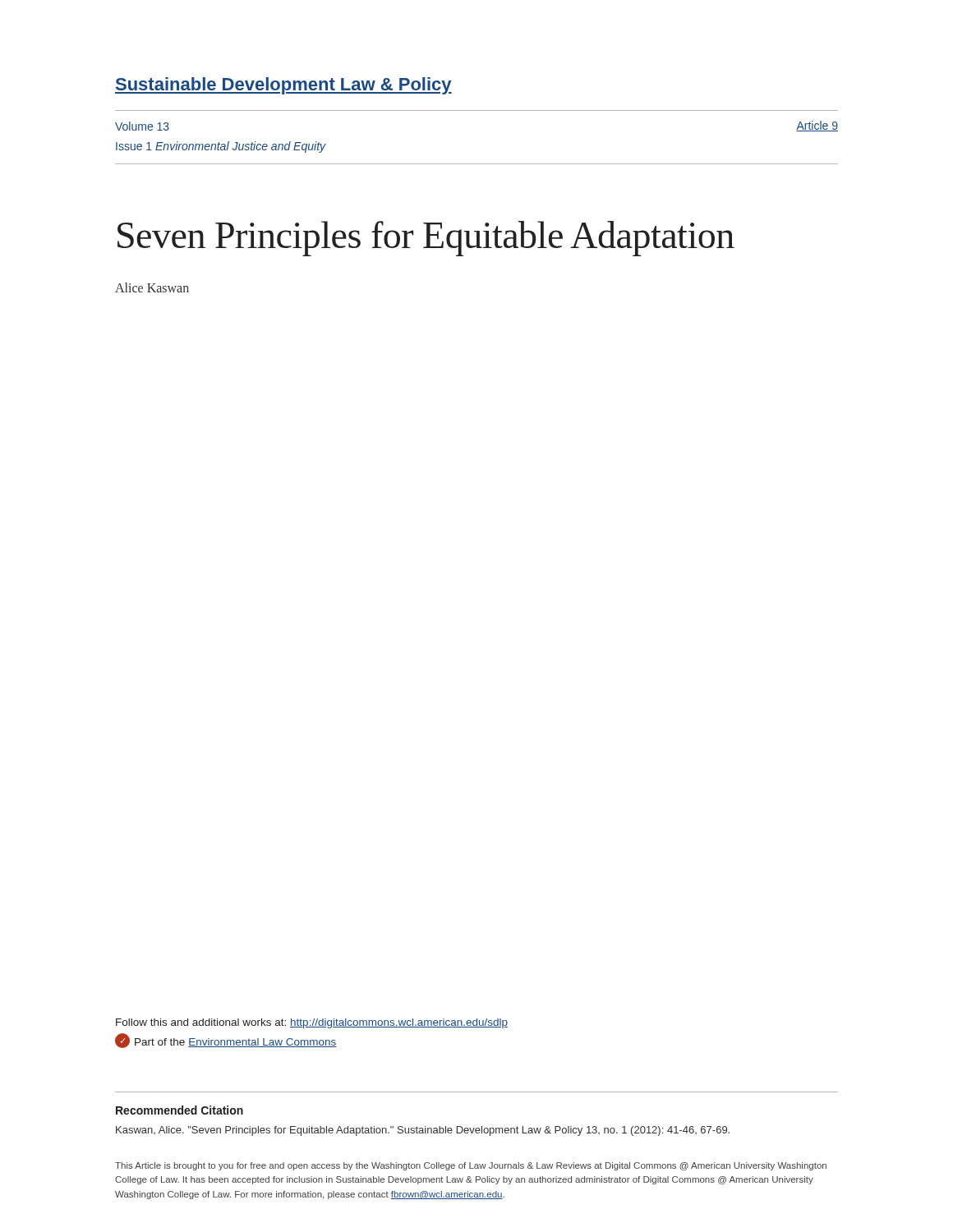Find the text block that says "Follow this and additional works at:"

[x=476, y=1033]
